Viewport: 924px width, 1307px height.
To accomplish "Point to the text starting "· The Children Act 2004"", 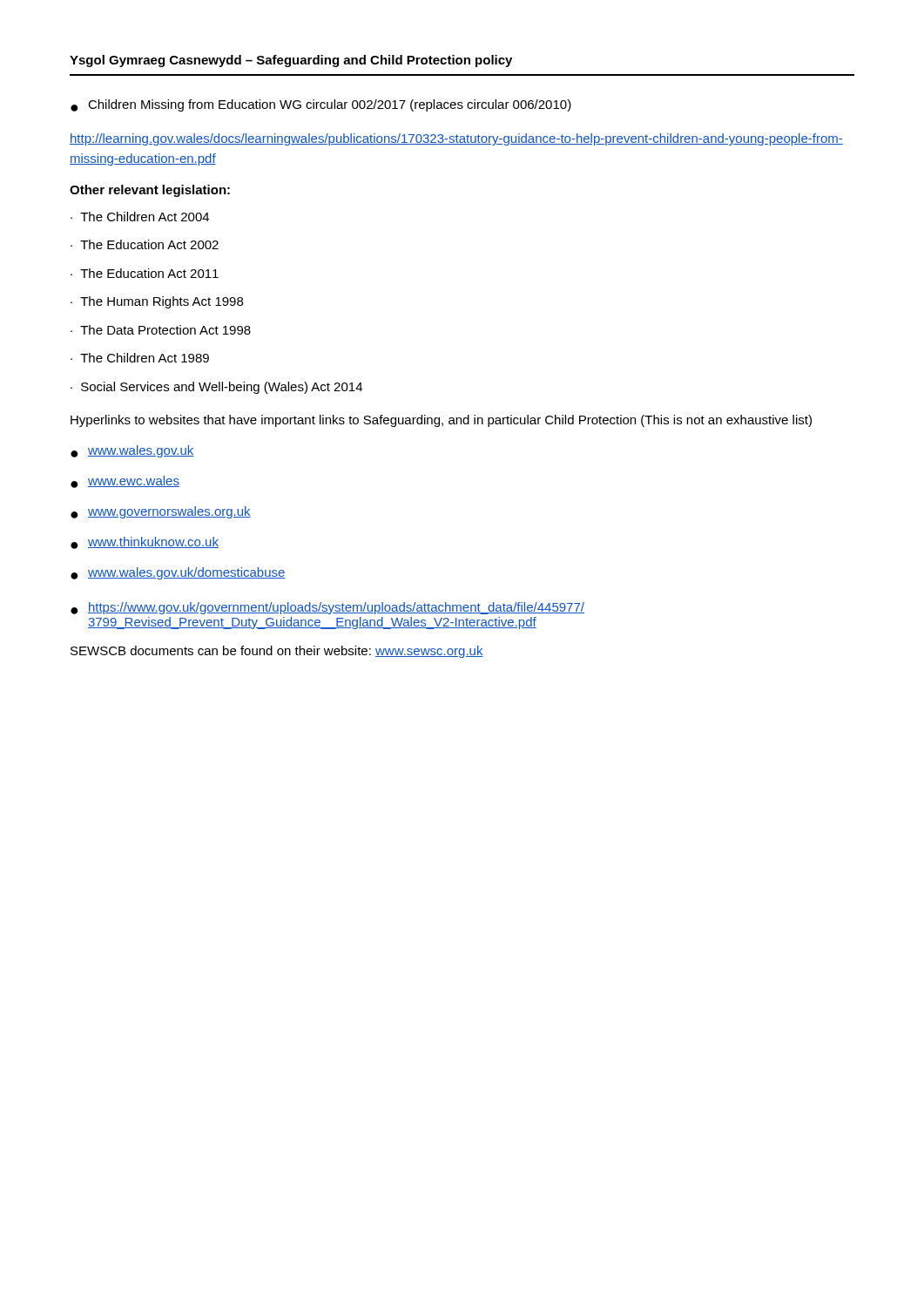I will (140, 217).
